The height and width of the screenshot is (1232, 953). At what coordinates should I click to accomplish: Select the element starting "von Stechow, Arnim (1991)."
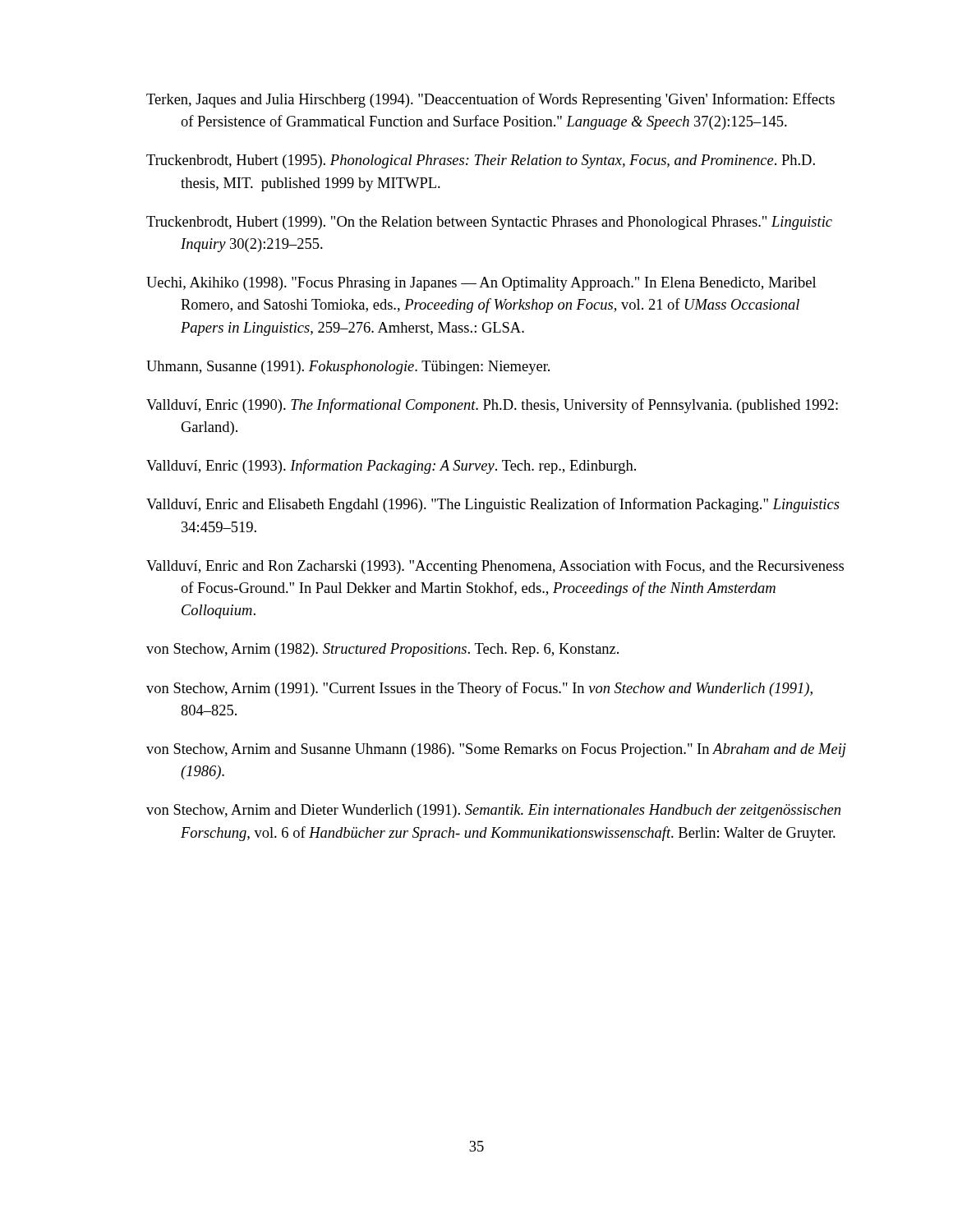[480, 699]
